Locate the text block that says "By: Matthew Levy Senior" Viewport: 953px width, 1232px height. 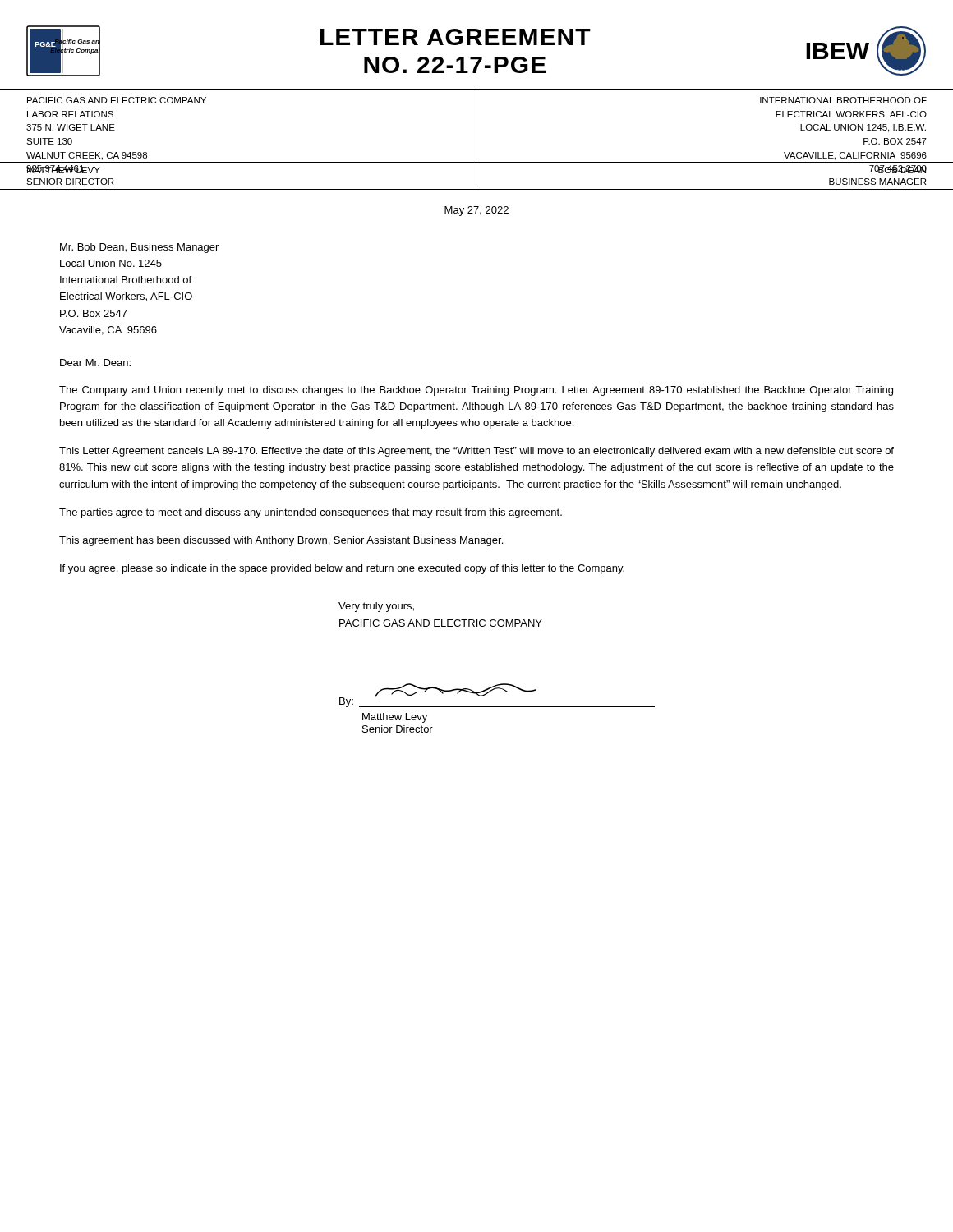tap(616, 700)
